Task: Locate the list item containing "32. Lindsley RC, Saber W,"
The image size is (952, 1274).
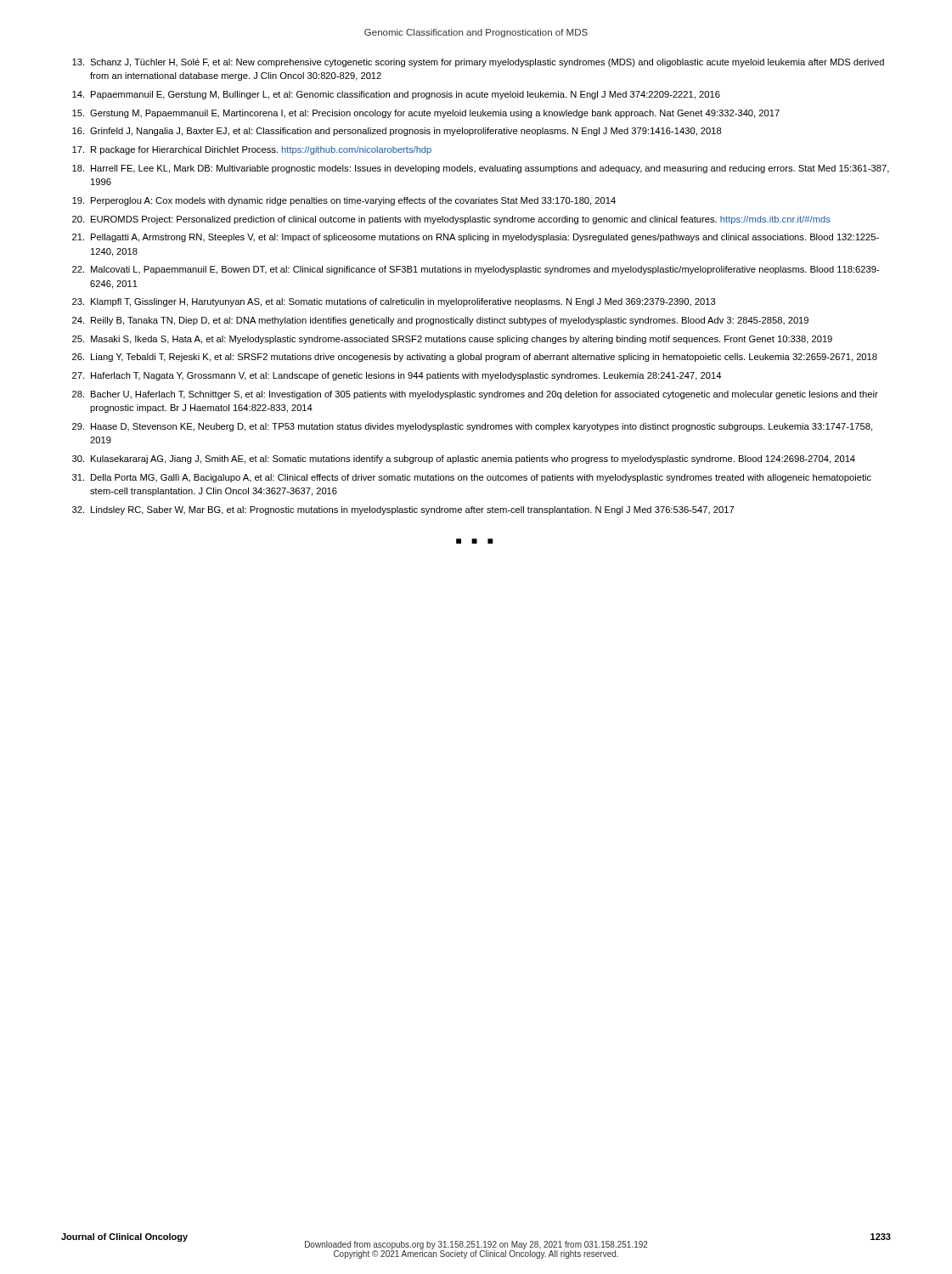Action: 476,509
